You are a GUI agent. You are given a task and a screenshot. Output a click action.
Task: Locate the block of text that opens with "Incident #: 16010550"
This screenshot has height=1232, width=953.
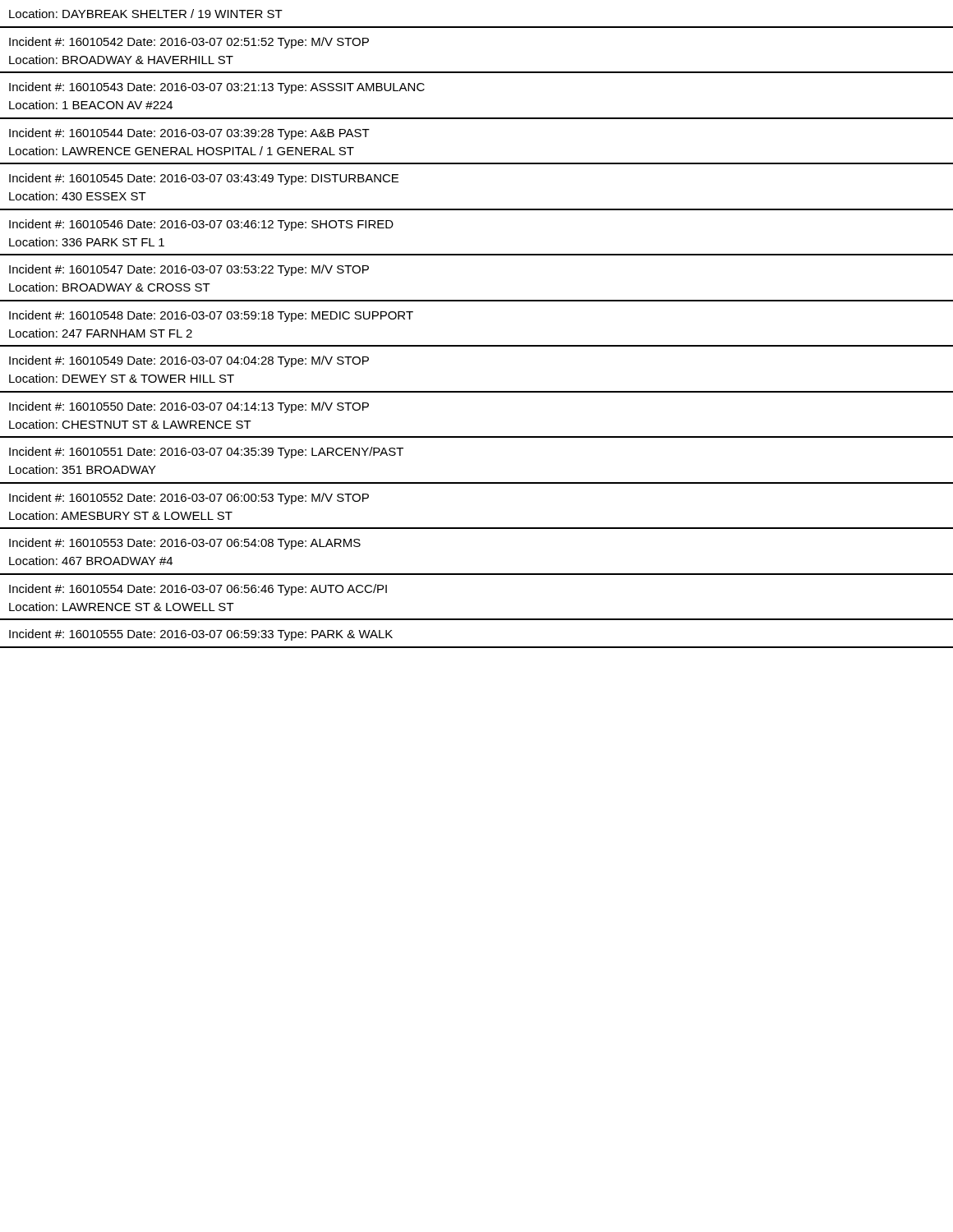tap(189, 407)
